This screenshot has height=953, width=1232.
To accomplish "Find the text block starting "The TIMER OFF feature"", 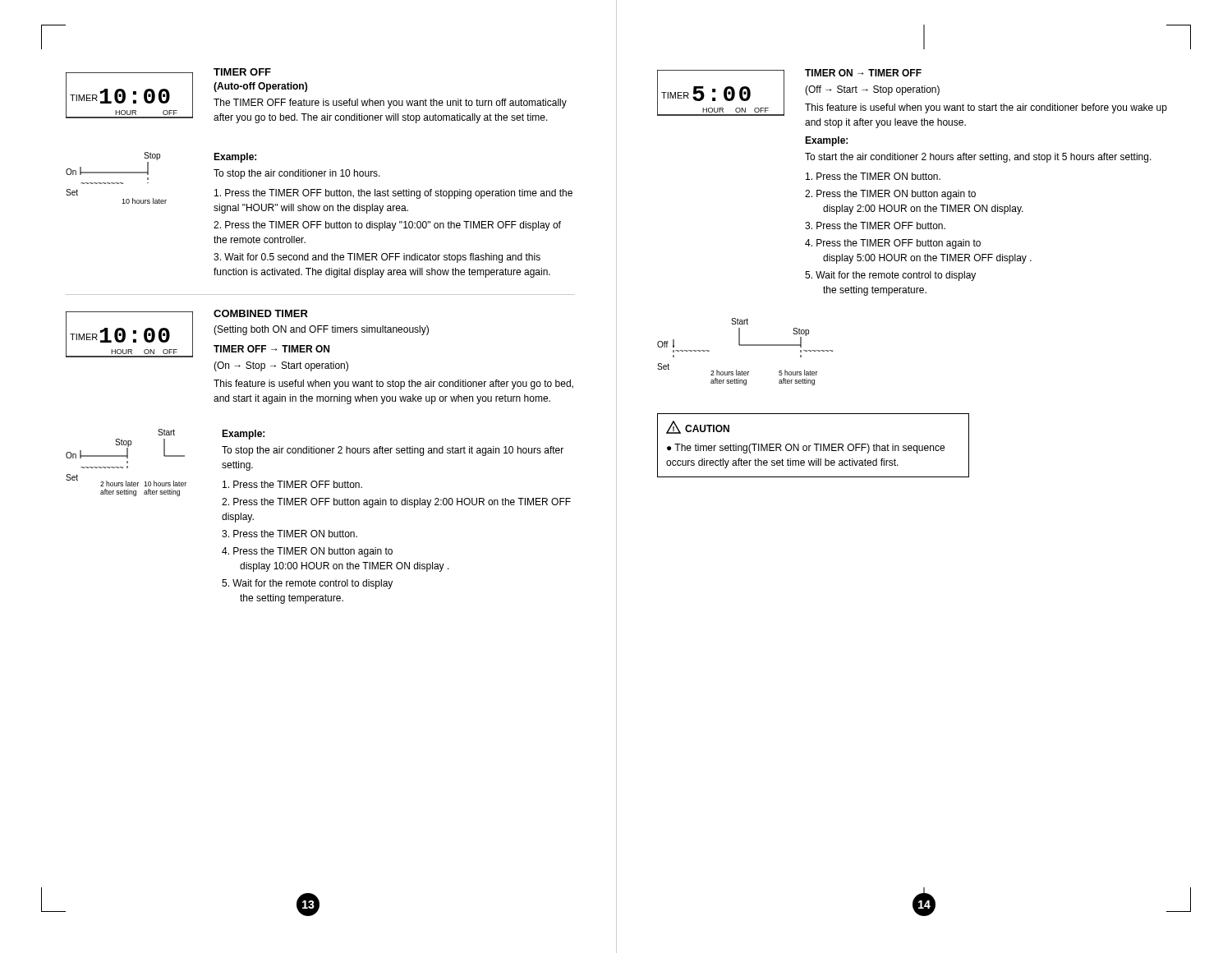I will 390,110.
